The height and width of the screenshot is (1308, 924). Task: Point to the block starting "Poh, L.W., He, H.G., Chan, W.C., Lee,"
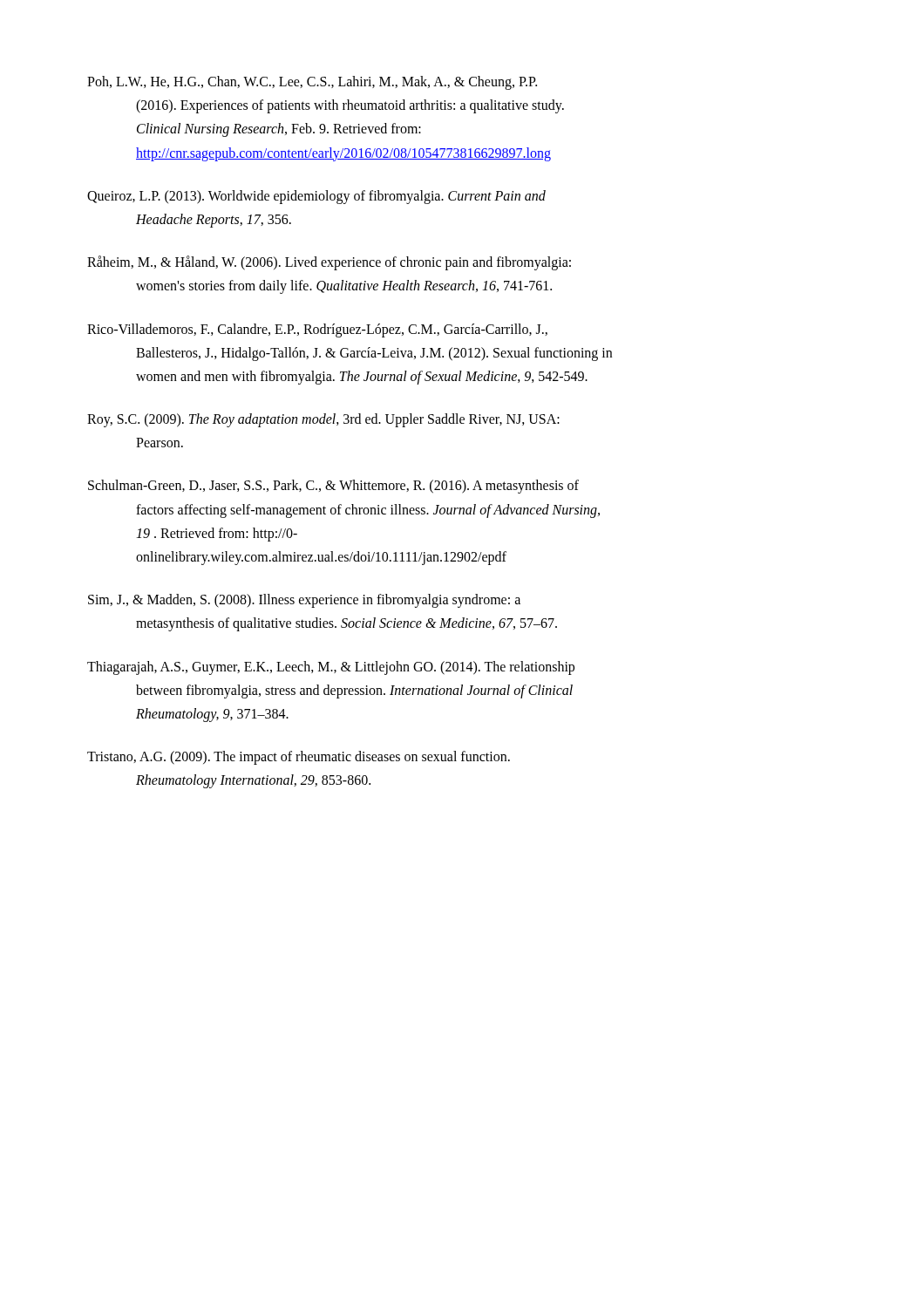326,117
